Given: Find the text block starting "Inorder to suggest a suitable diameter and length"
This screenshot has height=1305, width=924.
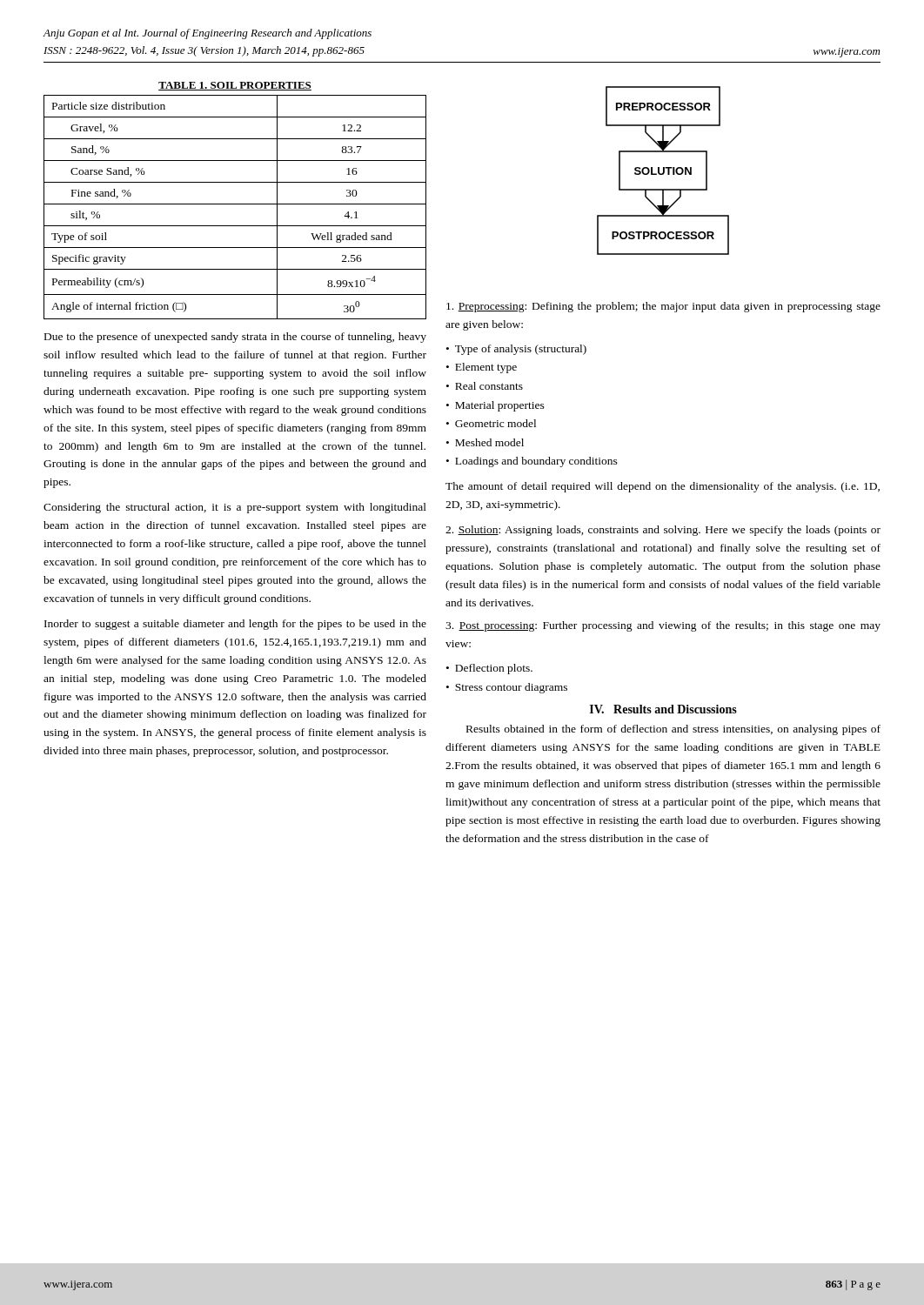Looking at the screenshot, I should coord(235,687).
